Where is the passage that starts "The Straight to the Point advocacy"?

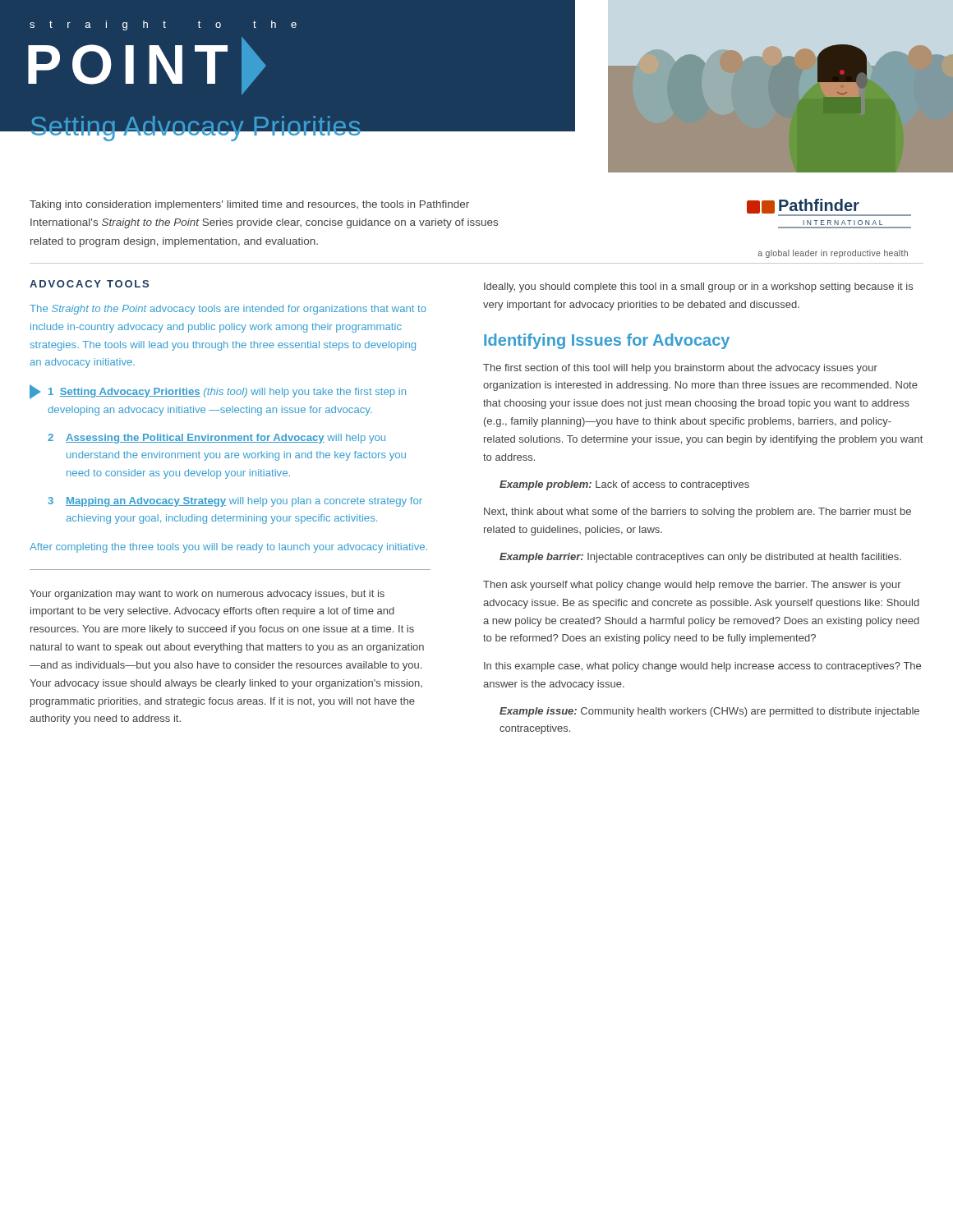point(228,335)
